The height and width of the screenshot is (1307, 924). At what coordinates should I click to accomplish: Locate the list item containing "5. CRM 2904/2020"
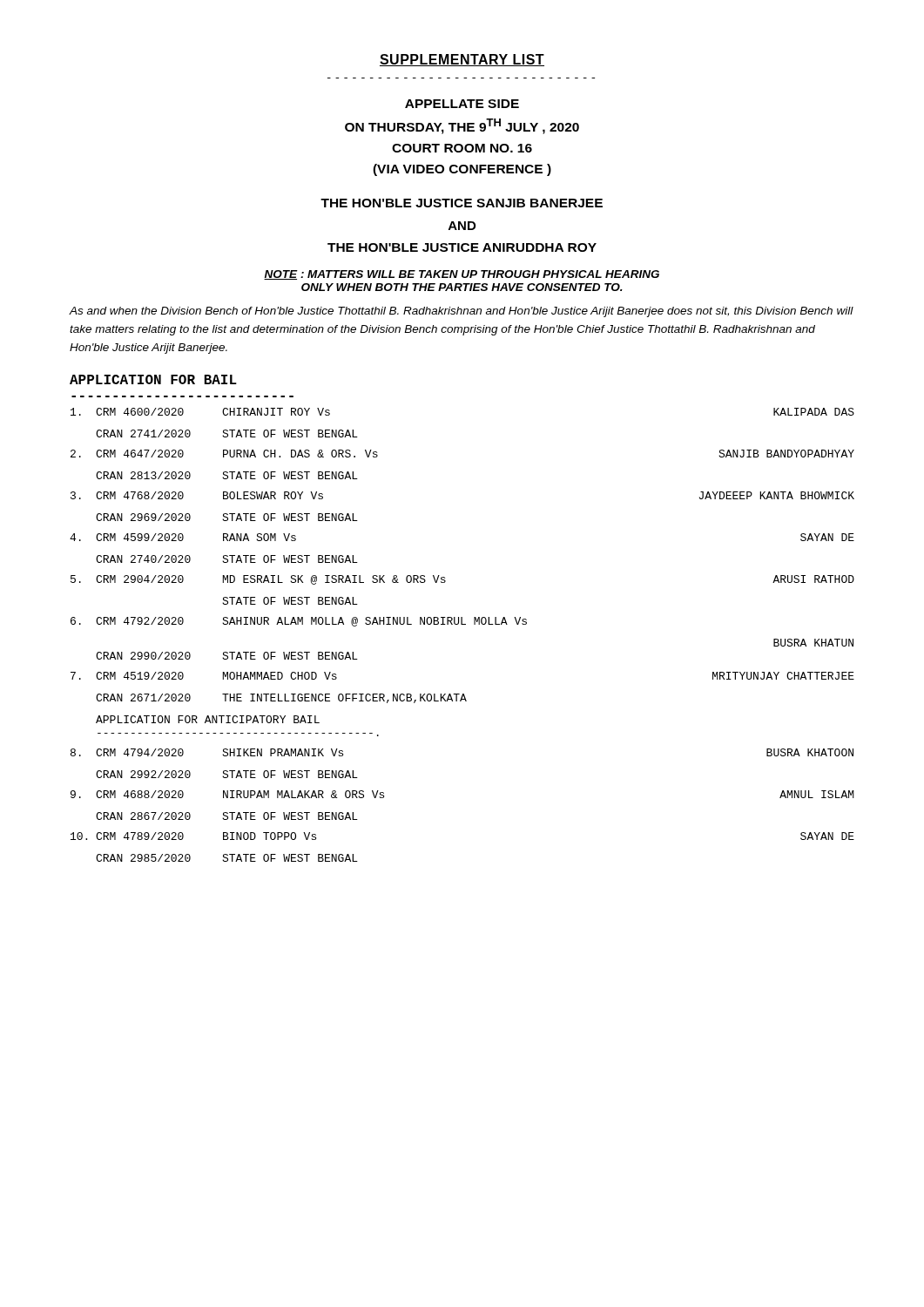pyautogui.click(x=140, y=580)
